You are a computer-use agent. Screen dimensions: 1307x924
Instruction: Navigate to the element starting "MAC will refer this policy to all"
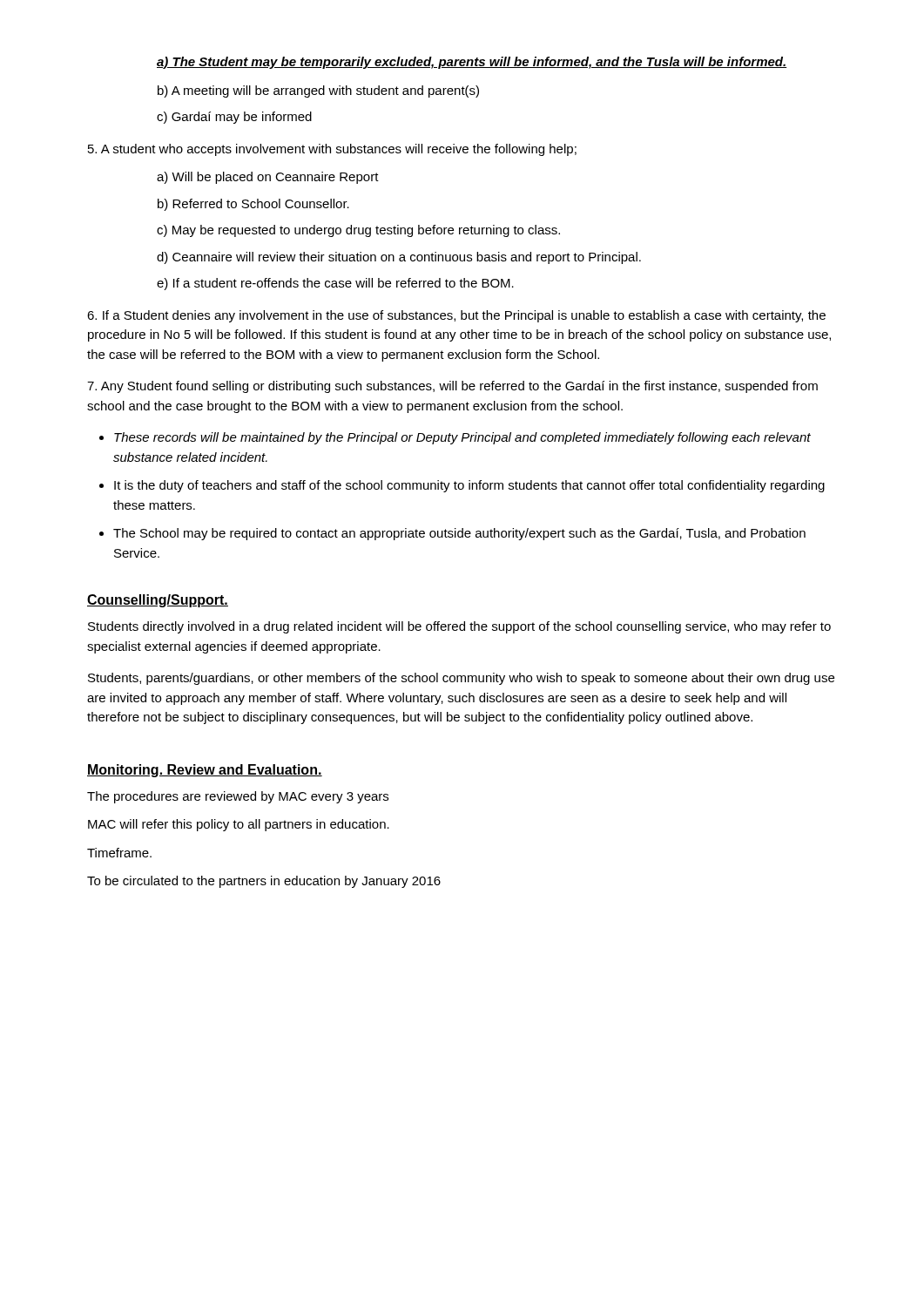click(239, 825)
